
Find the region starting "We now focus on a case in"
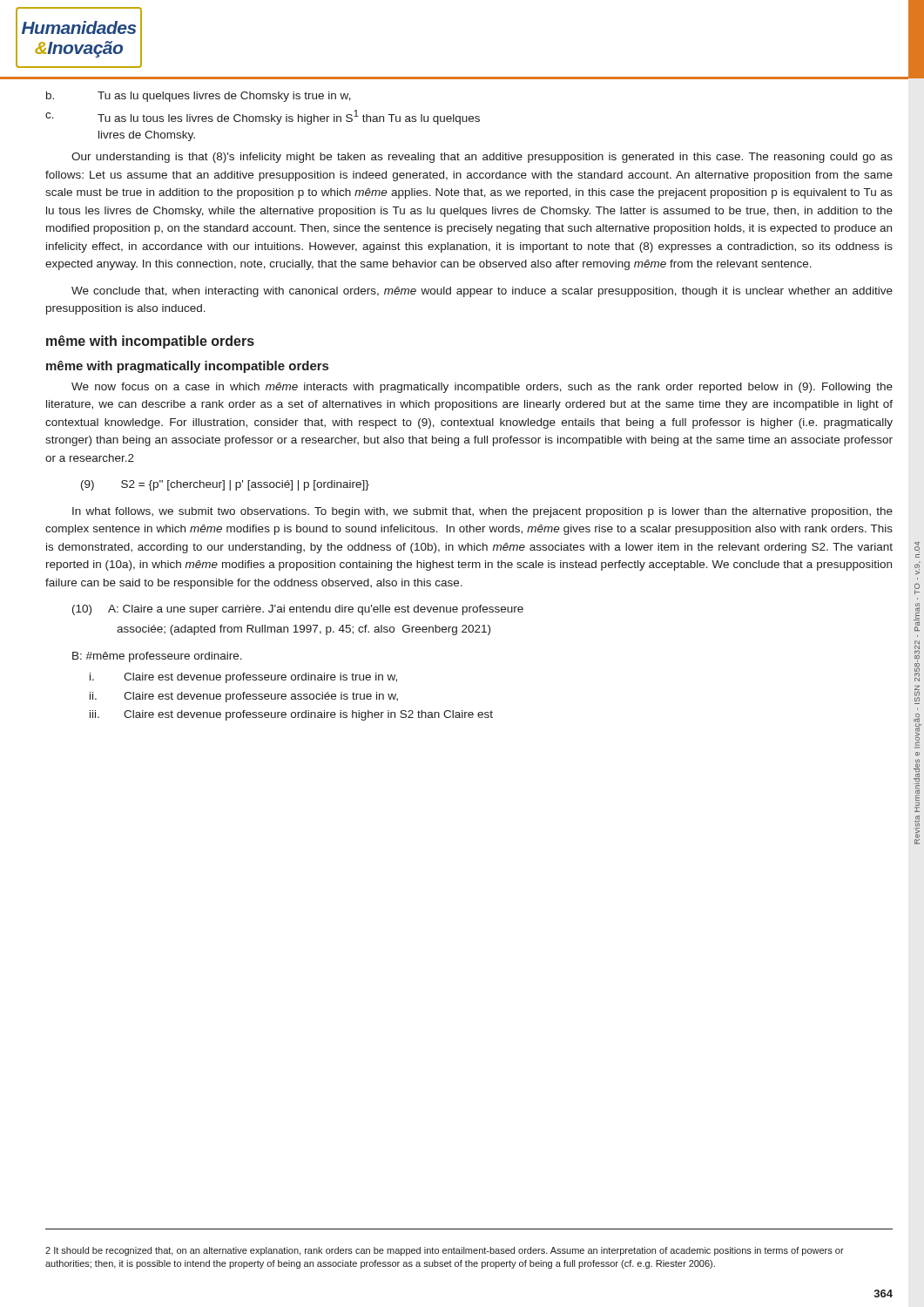pos(469,422)
